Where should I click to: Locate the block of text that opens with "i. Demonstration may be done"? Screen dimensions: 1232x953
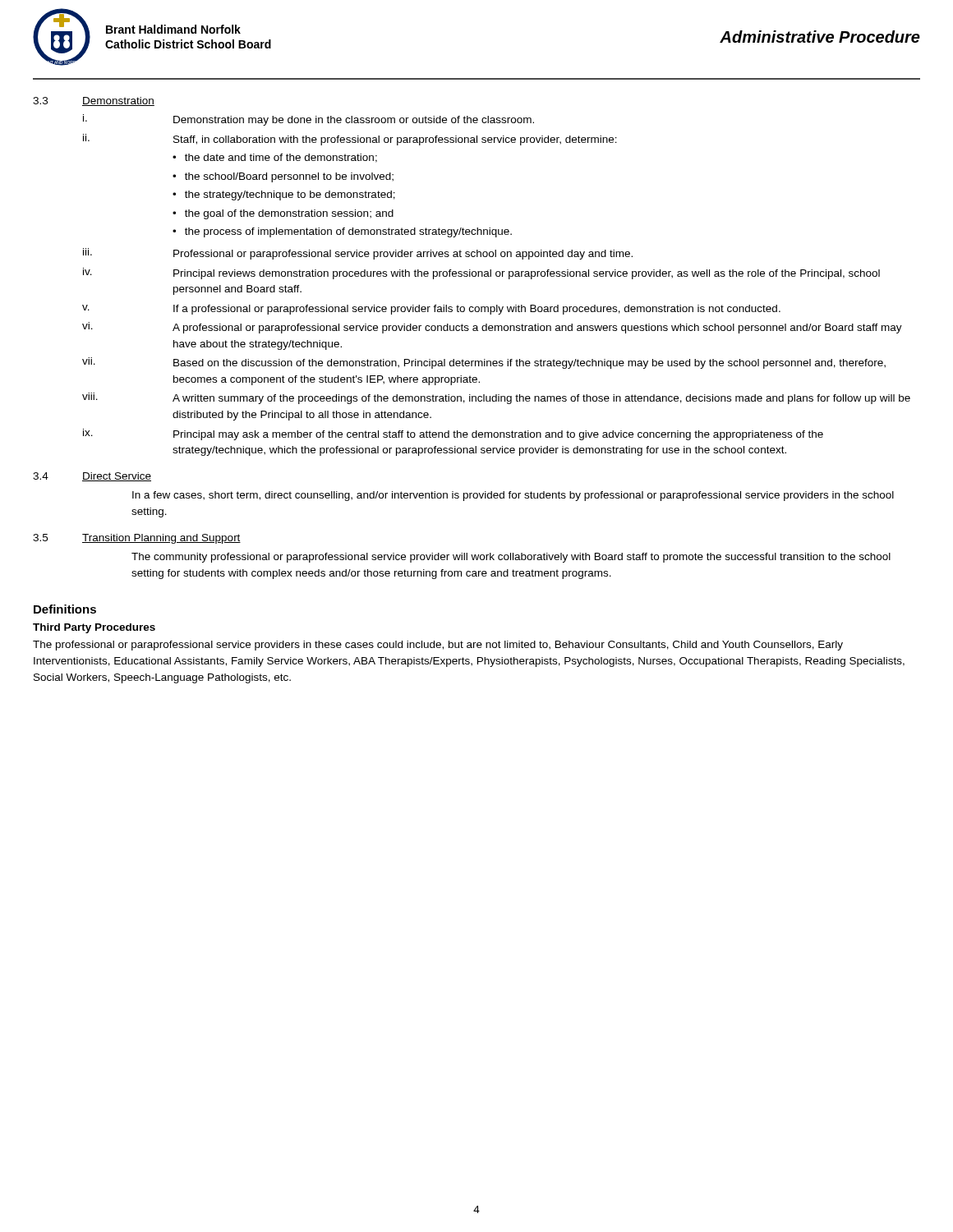pos(476,120)
